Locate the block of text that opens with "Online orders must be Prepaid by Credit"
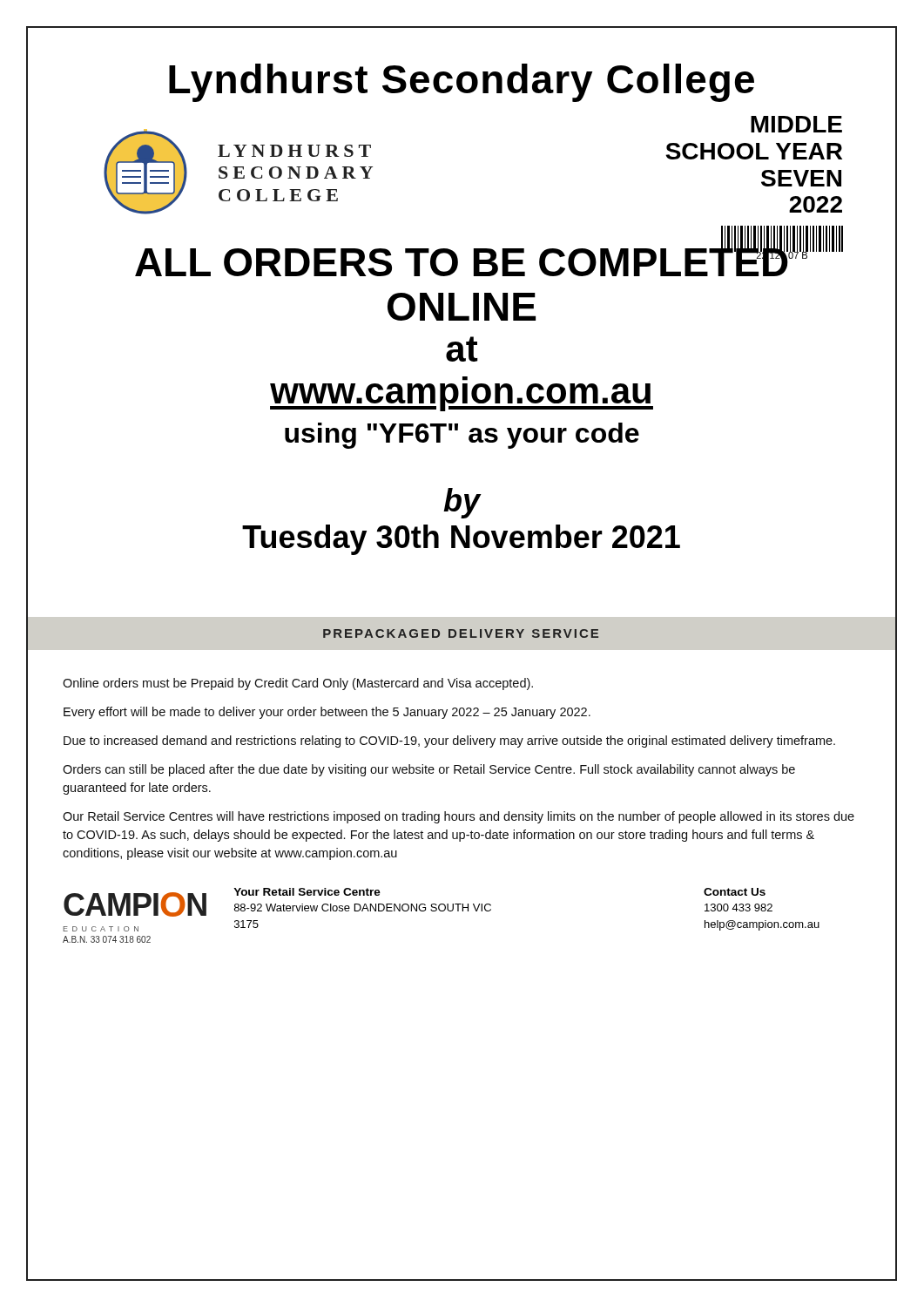Image resolution: width=924 pixels, height=1307 pixels. [x=462, y=684]
